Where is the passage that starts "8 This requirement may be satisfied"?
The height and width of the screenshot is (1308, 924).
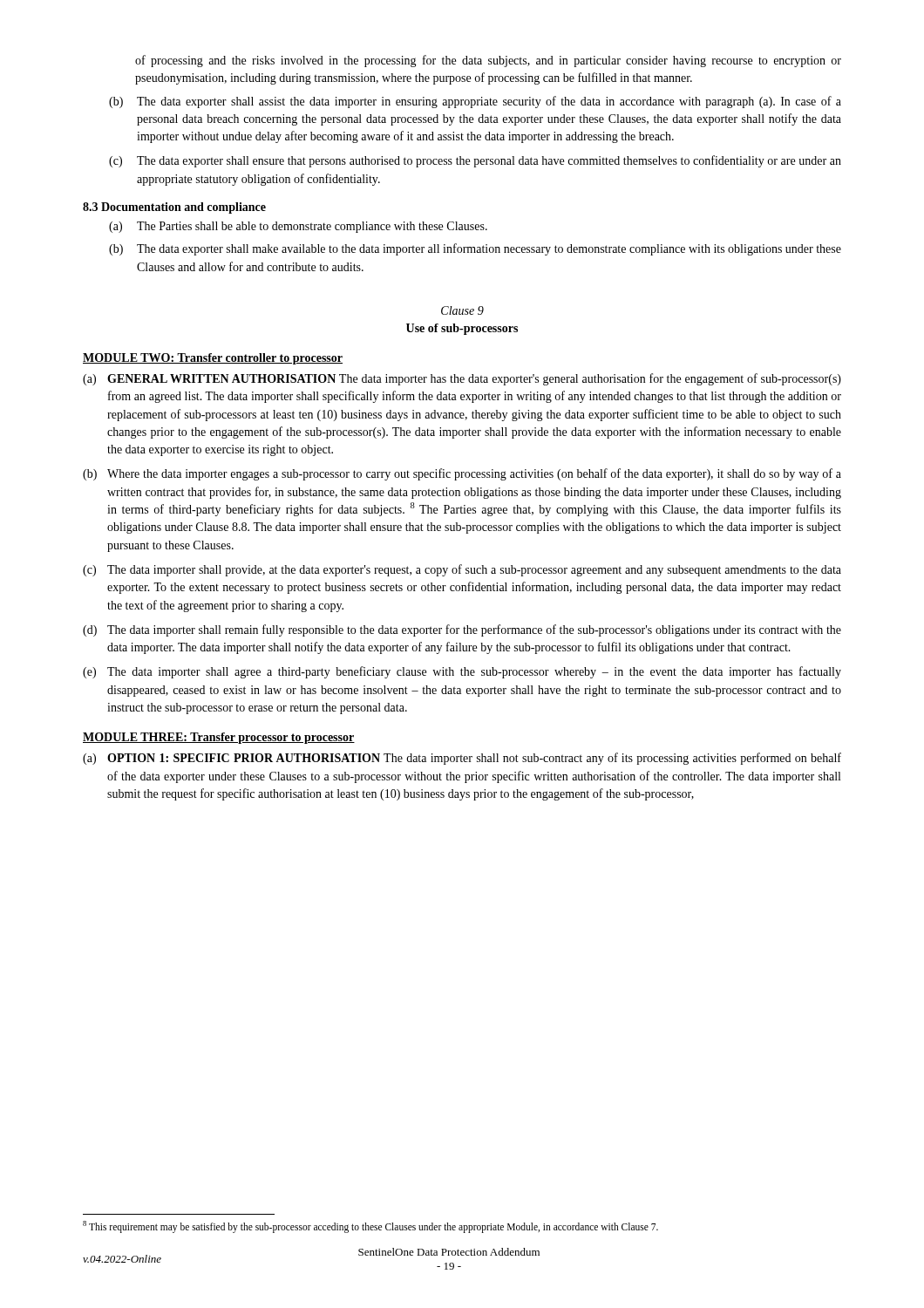coord(371,1226)
